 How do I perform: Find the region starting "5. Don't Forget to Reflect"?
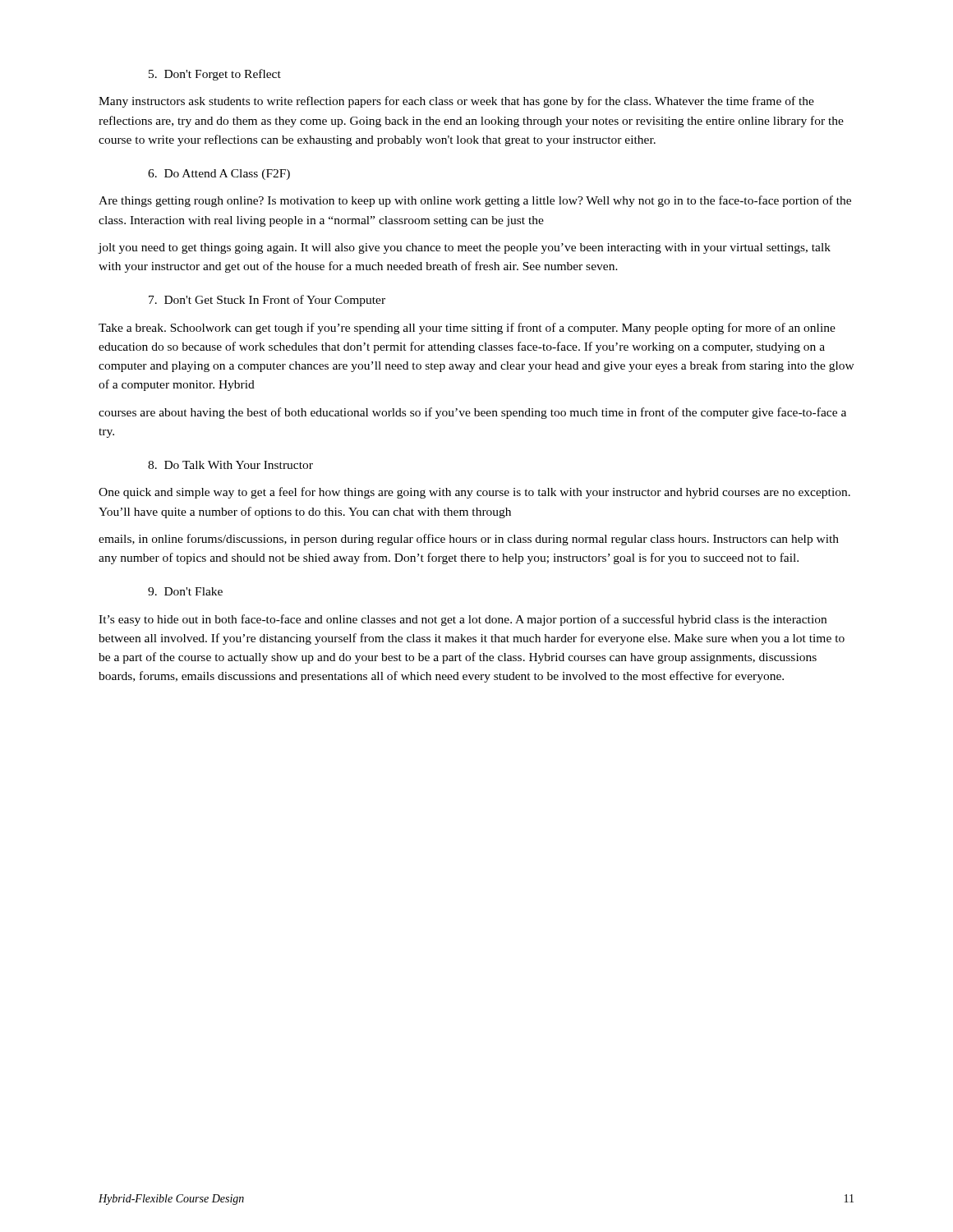pyautogui.click(x=214, y=73)
